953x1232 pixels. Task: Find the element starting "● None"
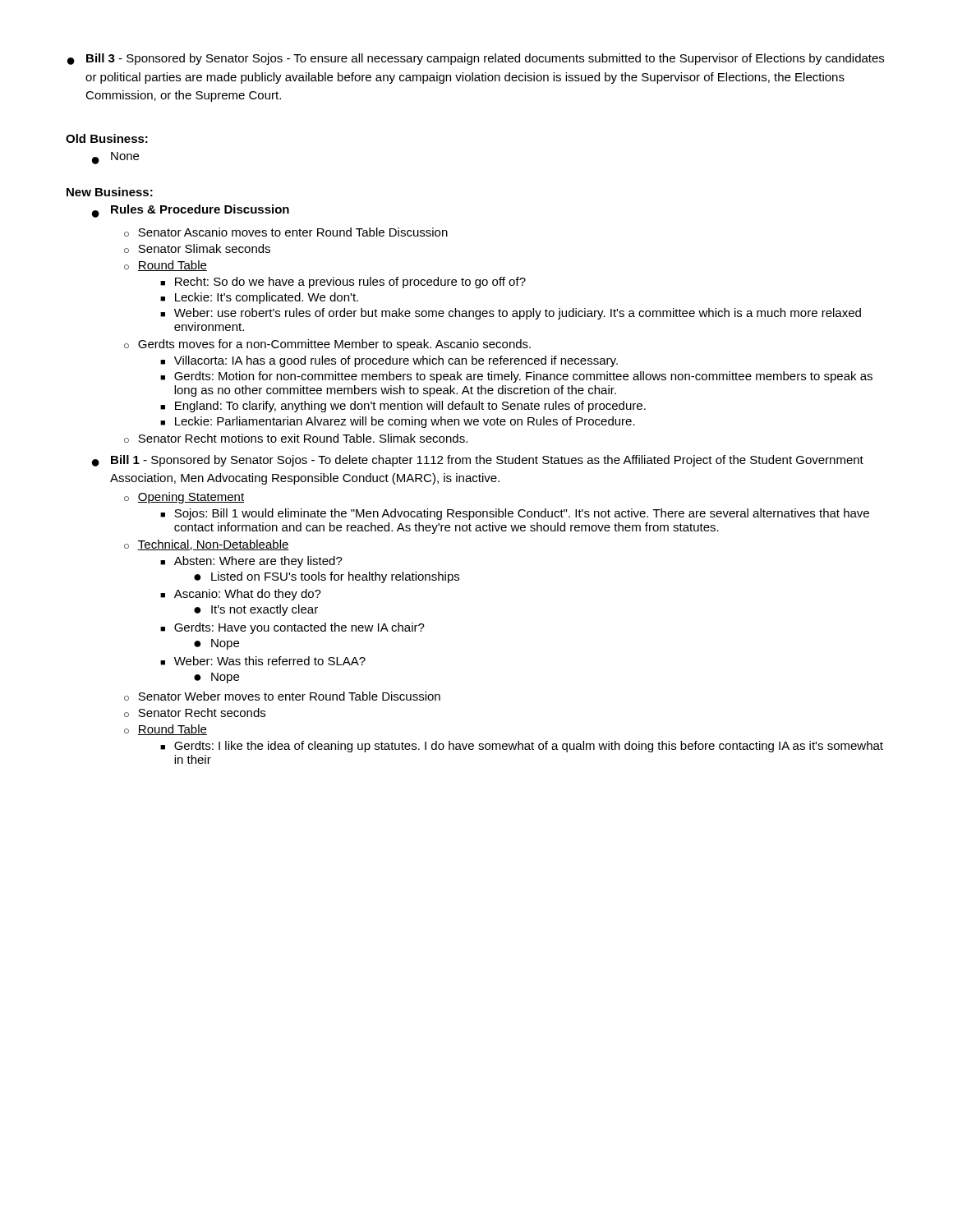[x=115, y=159]
